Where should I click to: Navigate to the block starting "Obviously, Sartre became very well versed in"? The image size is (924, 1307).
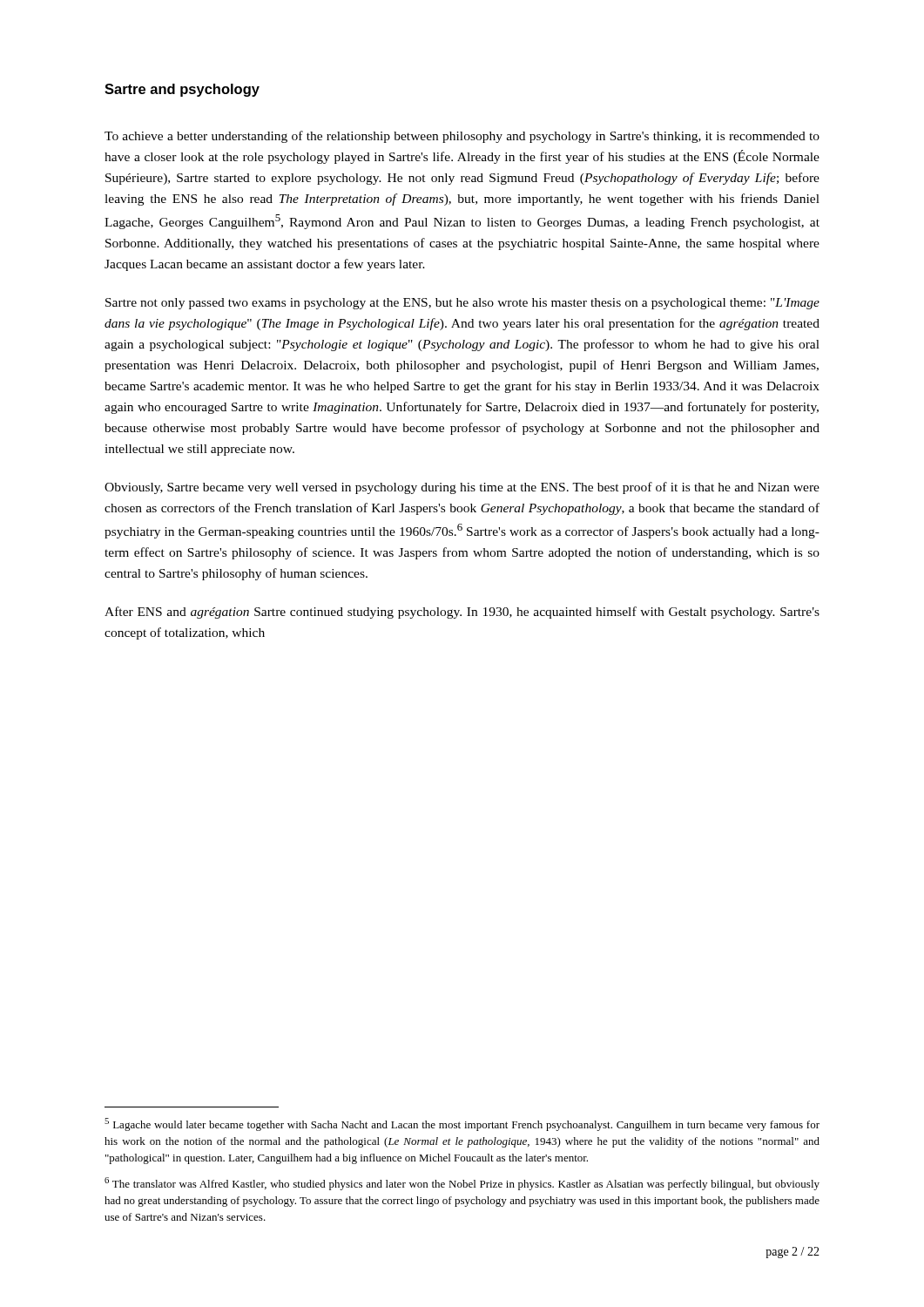(462, 530)
